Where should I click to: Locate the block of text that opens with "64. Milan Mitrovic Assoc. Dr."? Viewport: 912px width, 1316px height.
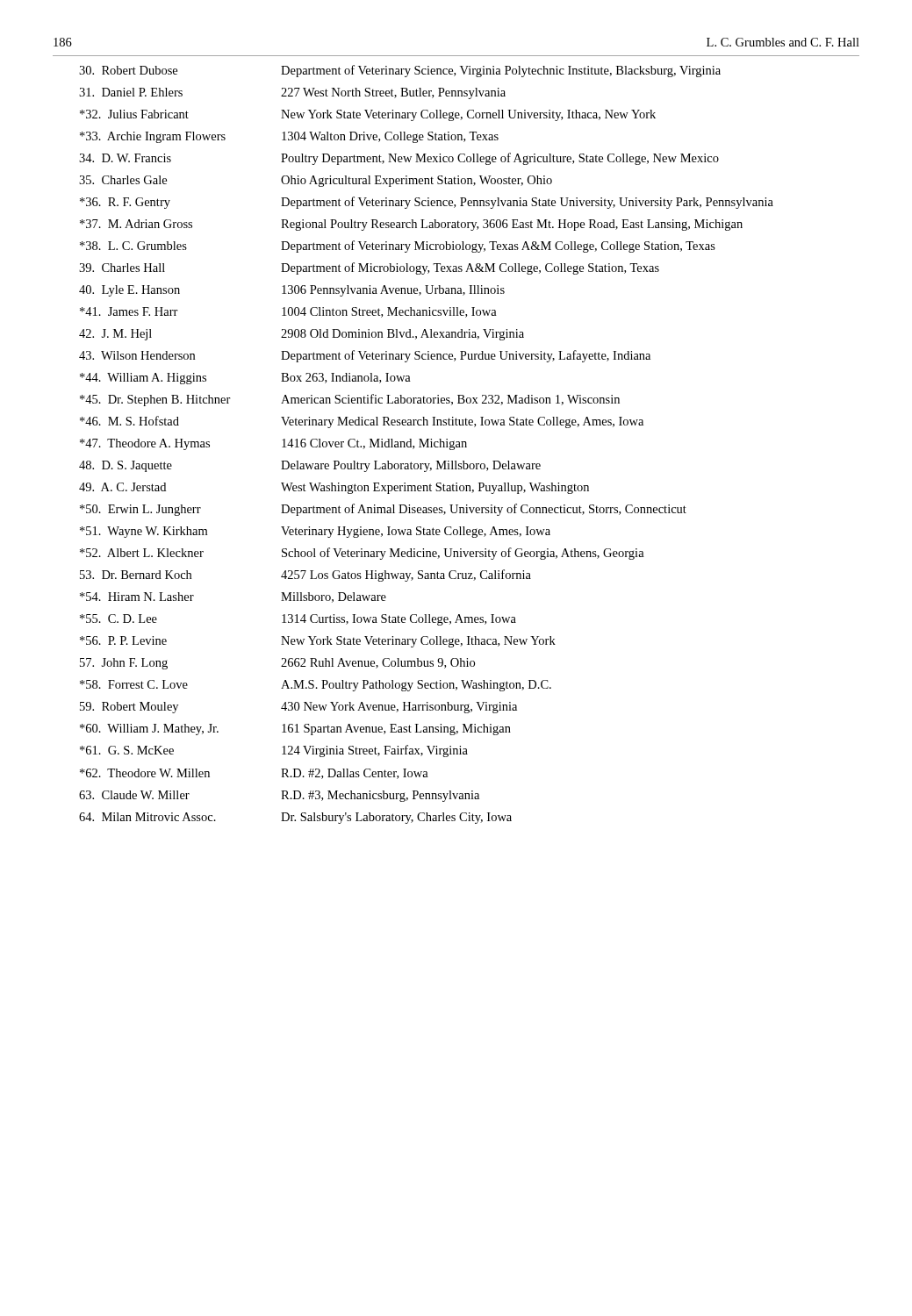[469, 817]
